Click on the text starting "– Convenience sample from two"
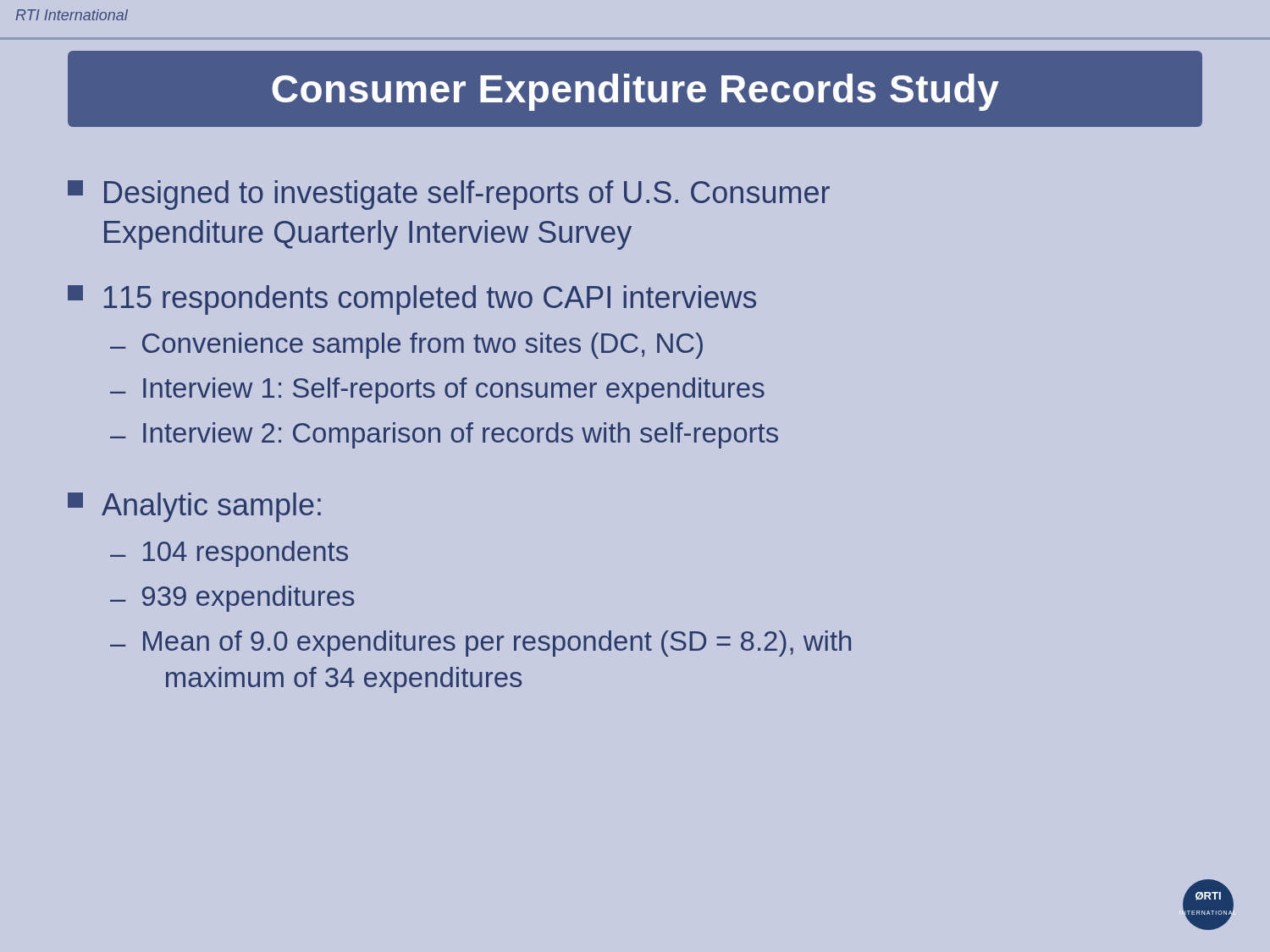Image resolution: width=1270 pixels, height=952 pixels. (x=407, y=345)
